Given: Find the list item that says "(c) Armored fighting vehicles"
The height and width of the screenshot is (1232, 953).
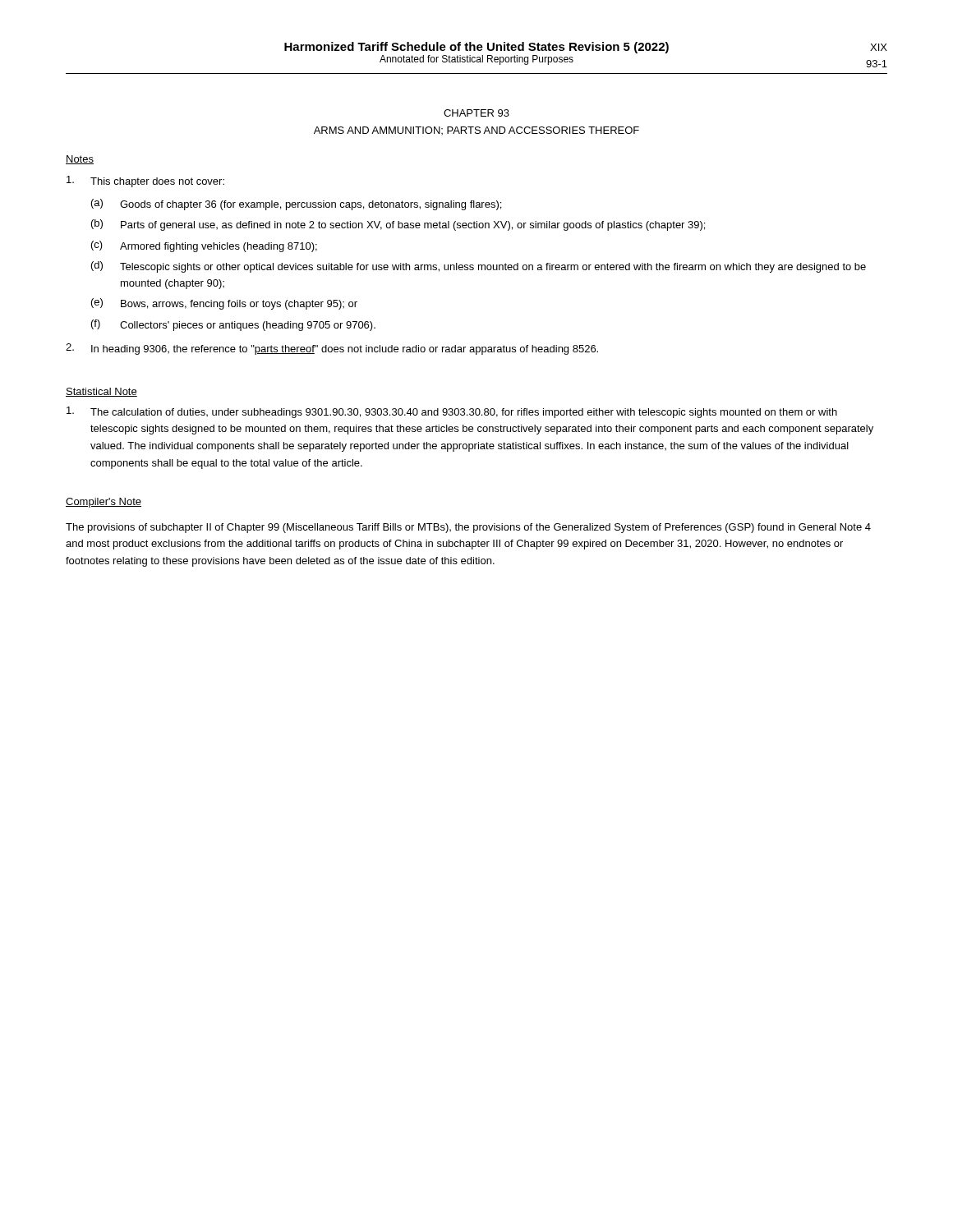Looking at the screenshot, I should pos(204,246).
